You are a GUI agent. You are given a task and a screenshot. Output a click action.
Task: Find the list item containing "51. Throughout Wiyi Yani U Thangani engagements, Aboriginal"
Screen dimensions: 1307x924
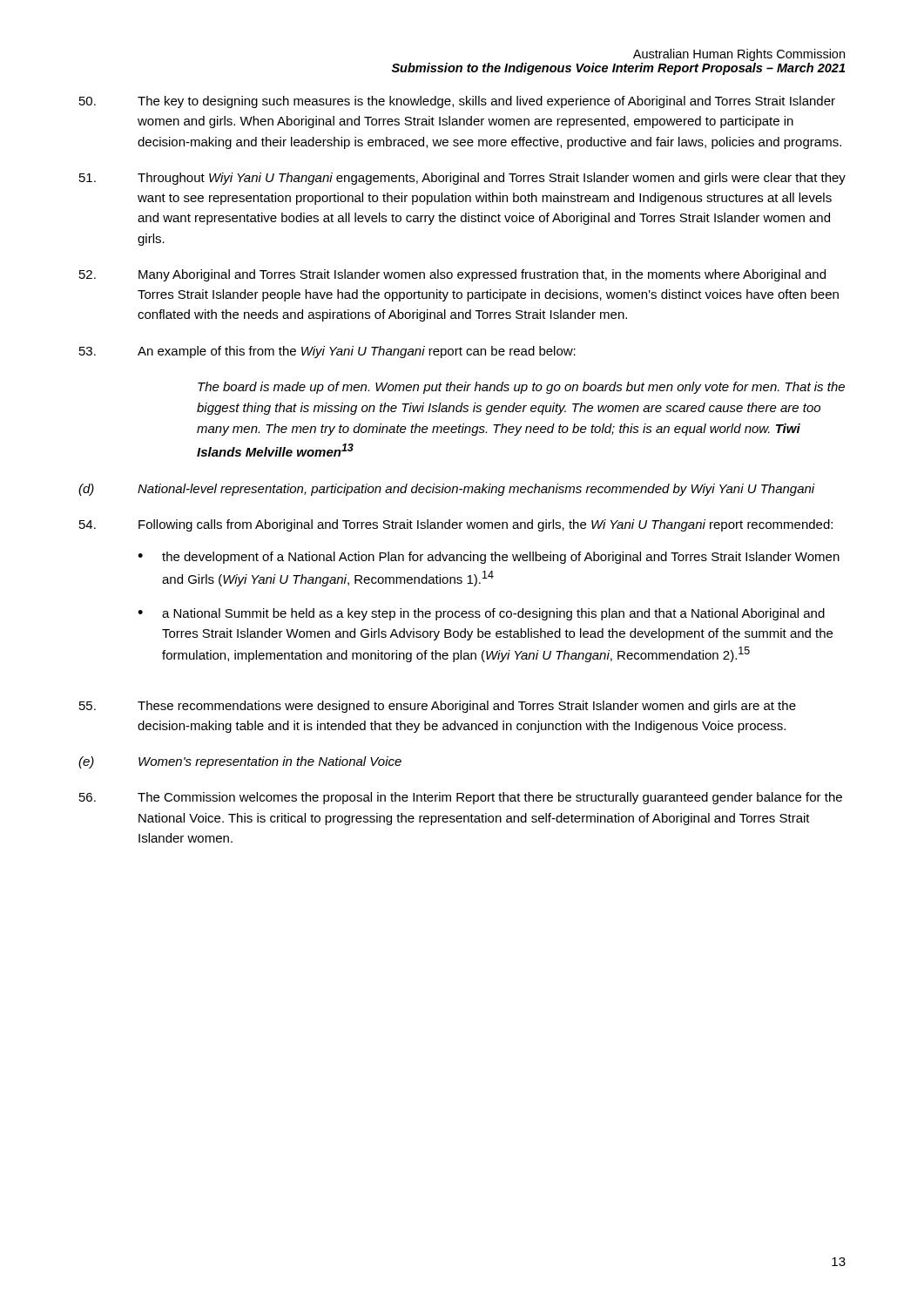pos(462,208)
